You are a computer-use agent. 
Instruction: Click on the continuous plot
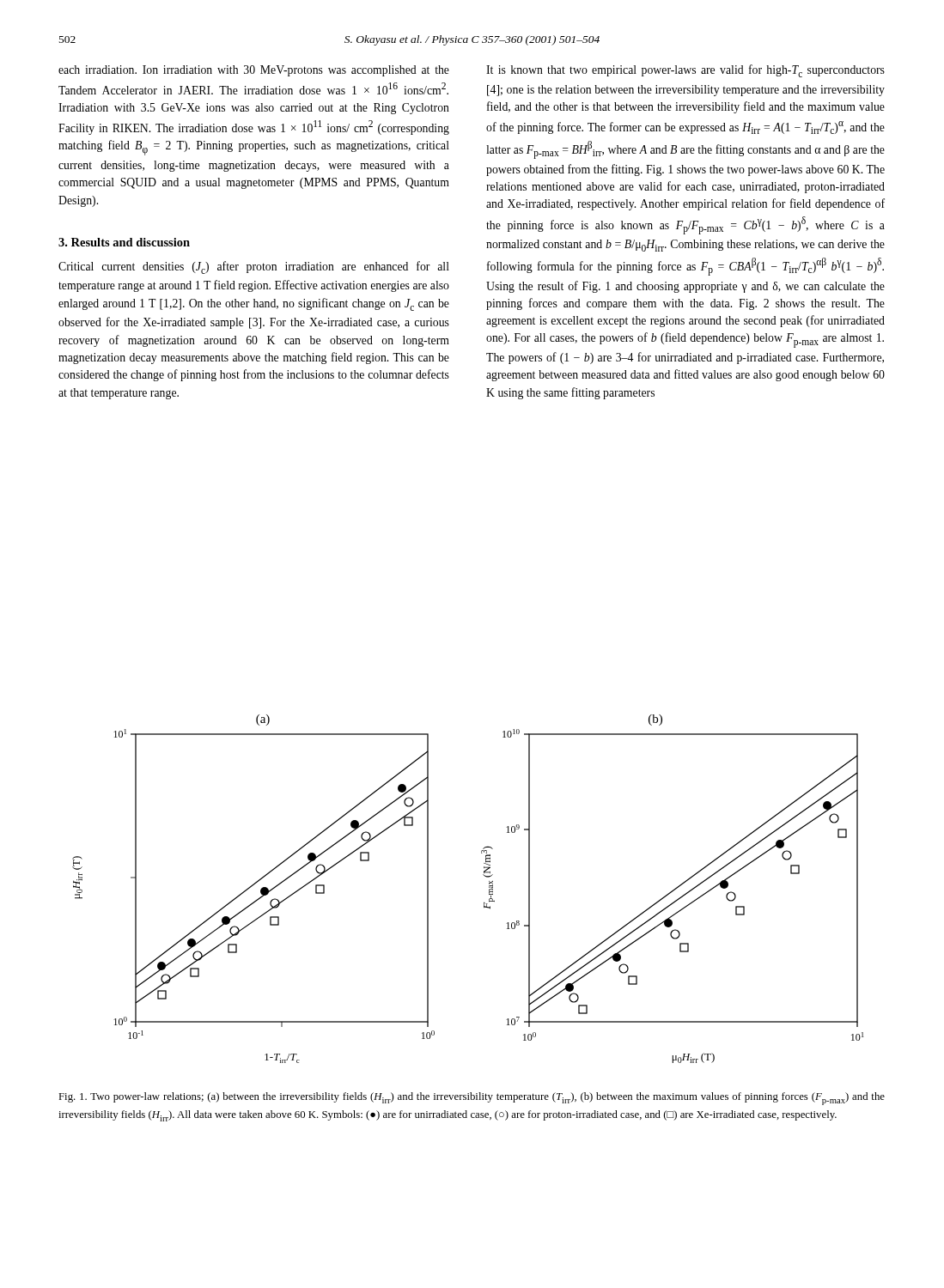click(472, 889)
